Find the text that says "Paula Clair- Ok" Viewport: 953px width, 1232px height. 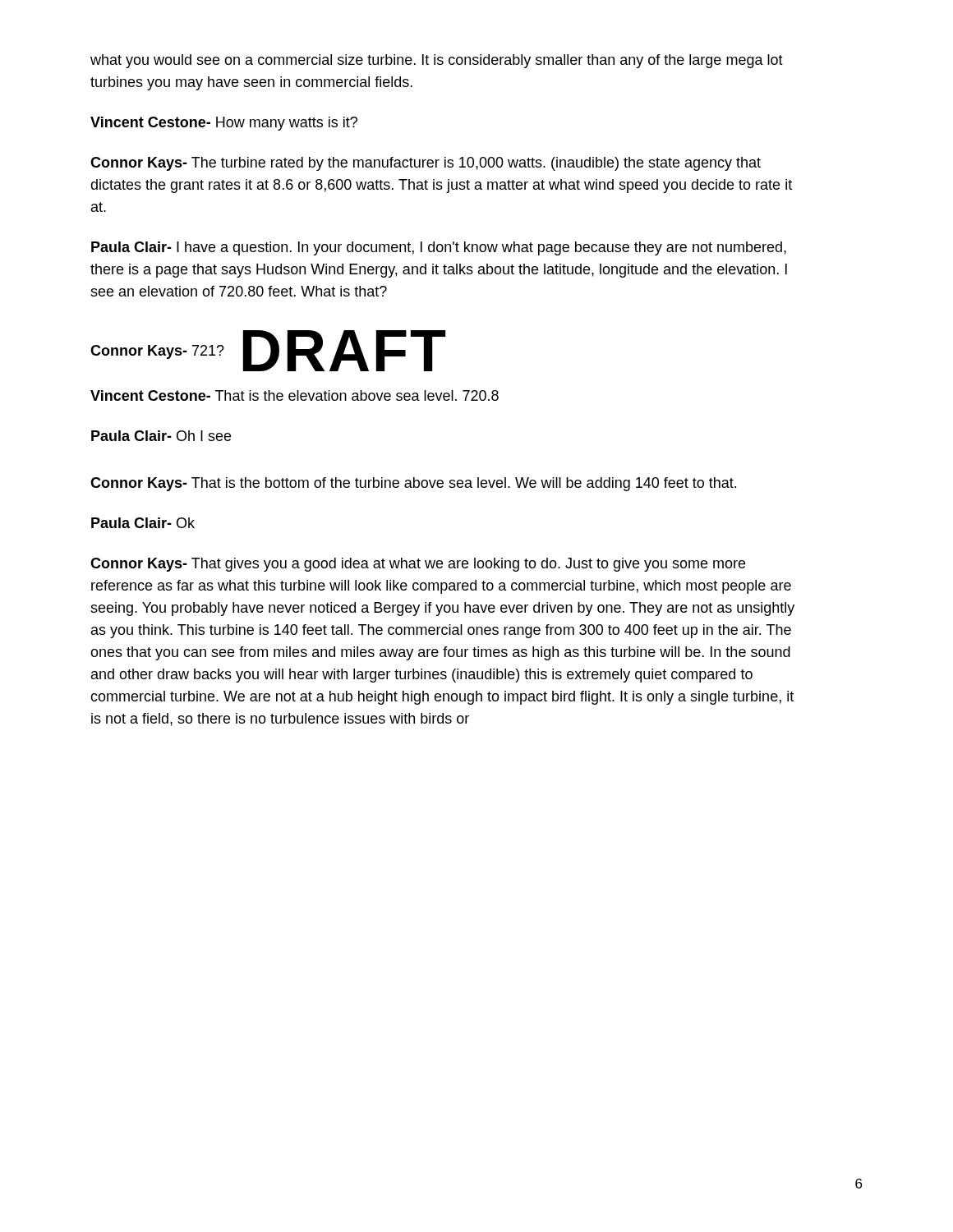(x=143, y=523)
